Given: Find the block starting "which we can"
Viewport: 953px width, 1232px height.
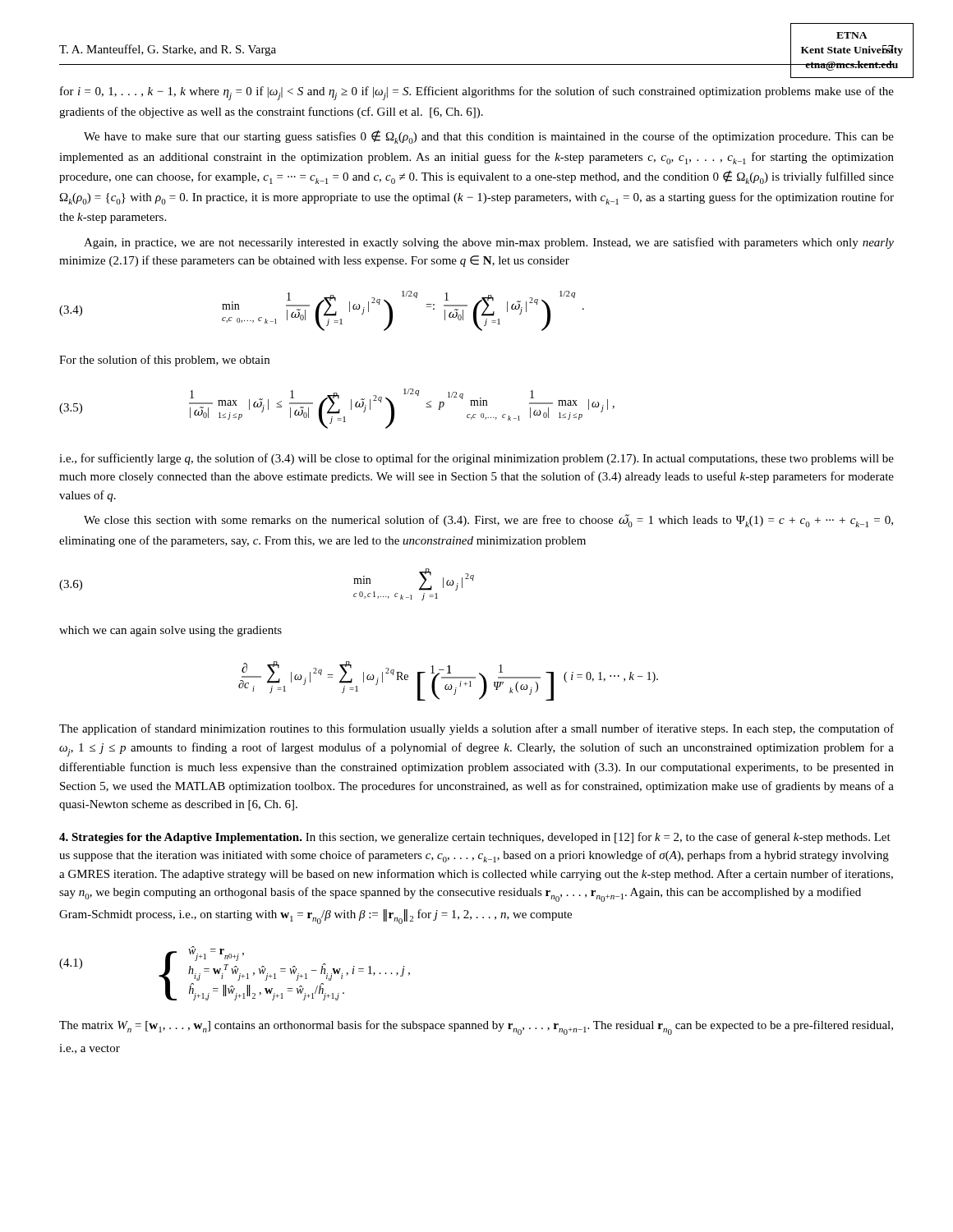Looking at the screenshot, I should [171, 630].
